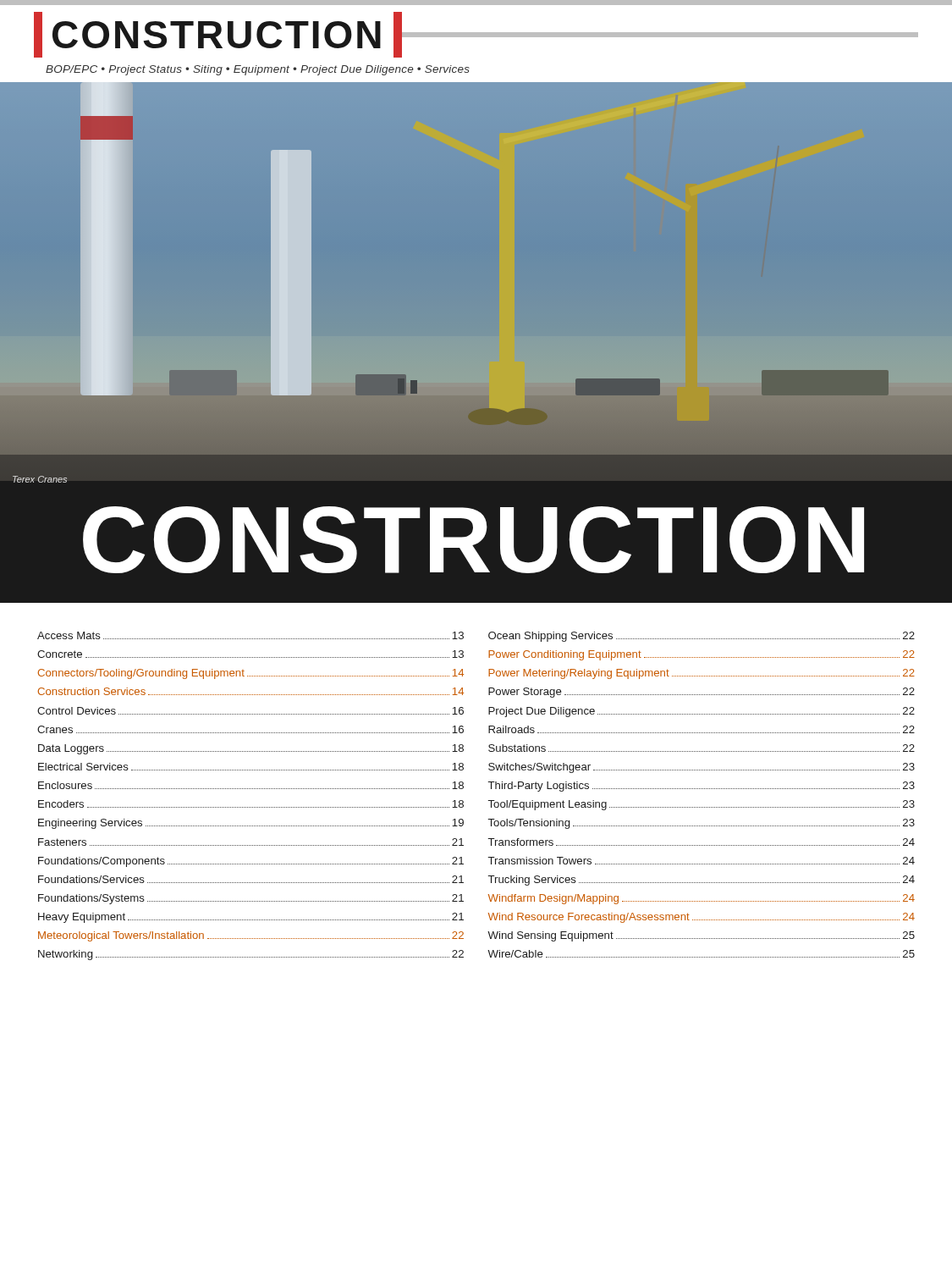Screen dimensions: 1270x952
Task: Find the text starting "Data Loggers 18"
Action: point(251,748)
